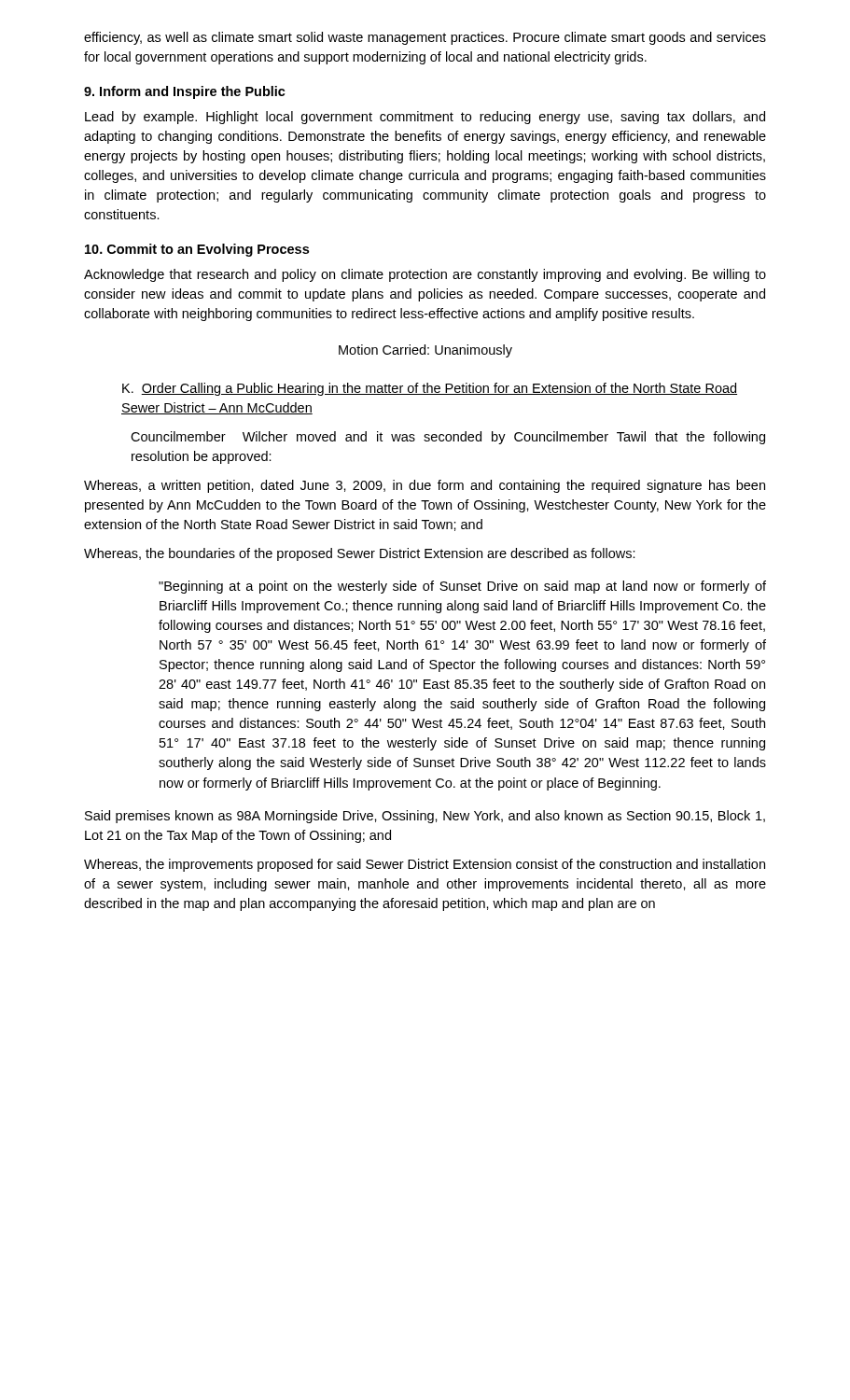Click on the section header with the text "10. Commit to"
850x1400 pixels.
tap(197, 249)
